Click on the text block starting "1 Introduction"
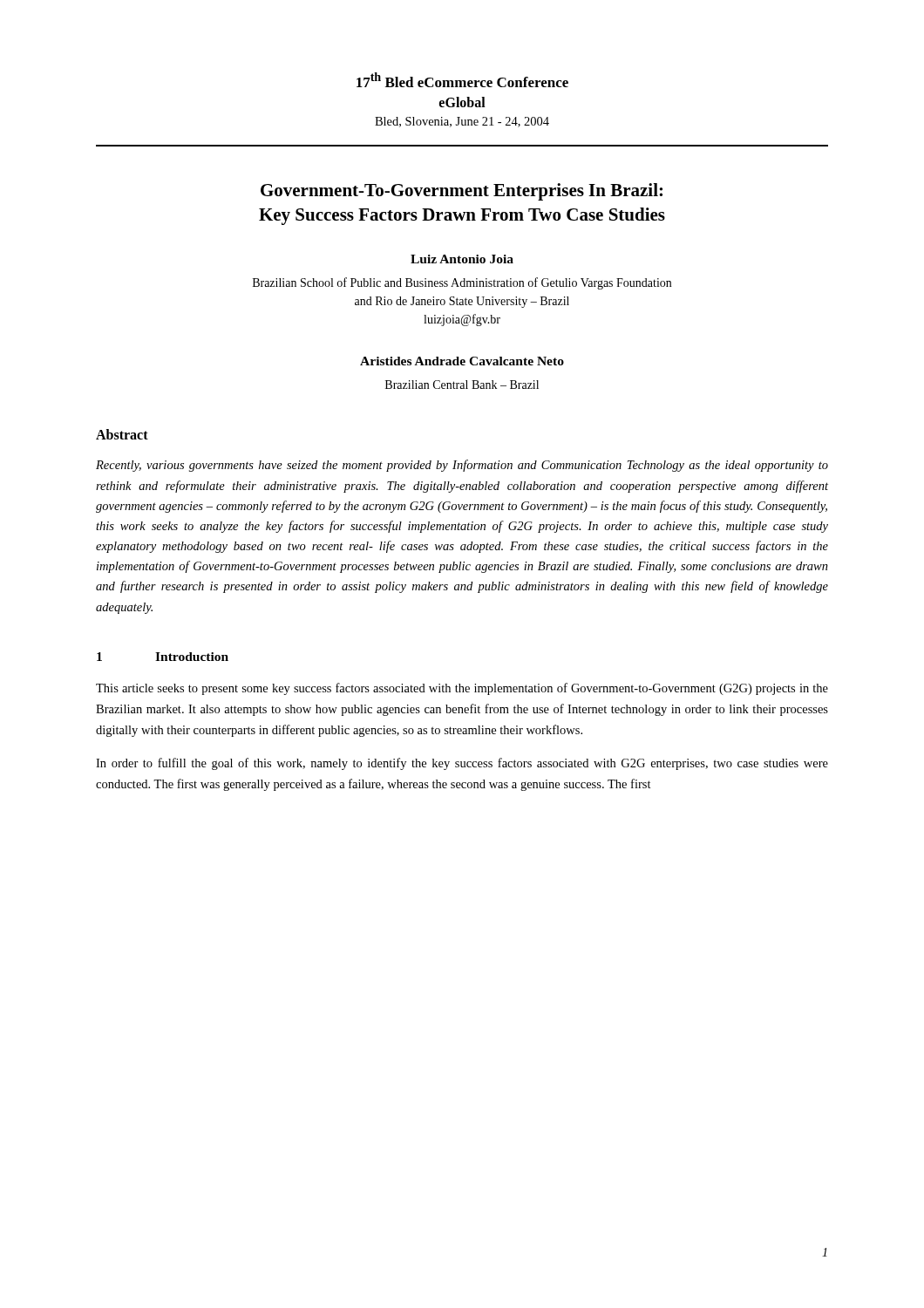This screenshot has height=1308, width=924. click(x=162, y=656)
